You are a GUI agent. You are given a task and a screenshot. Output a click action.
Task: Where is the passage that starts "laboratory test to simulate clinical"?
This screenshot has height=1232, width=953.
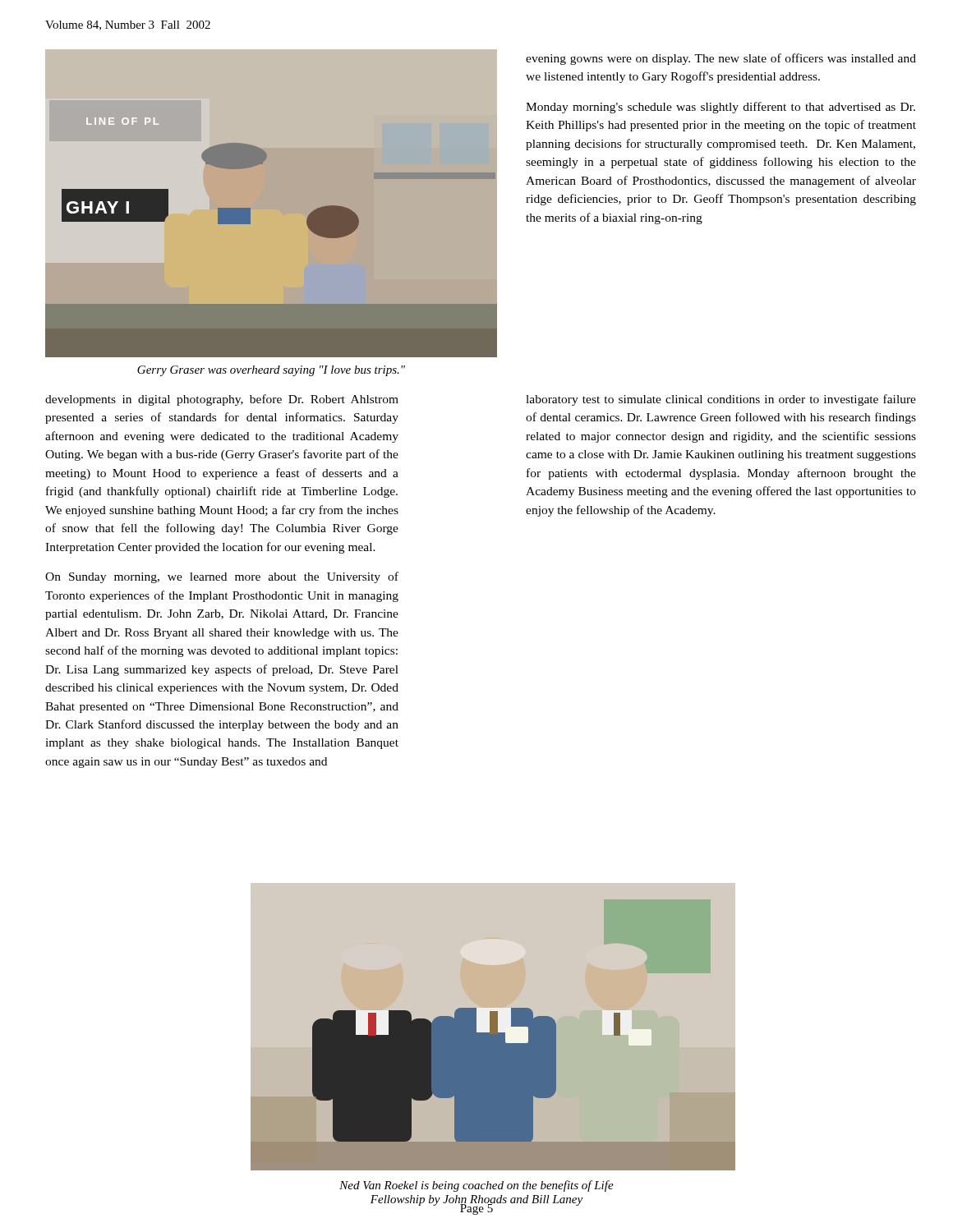pos(721,455)
